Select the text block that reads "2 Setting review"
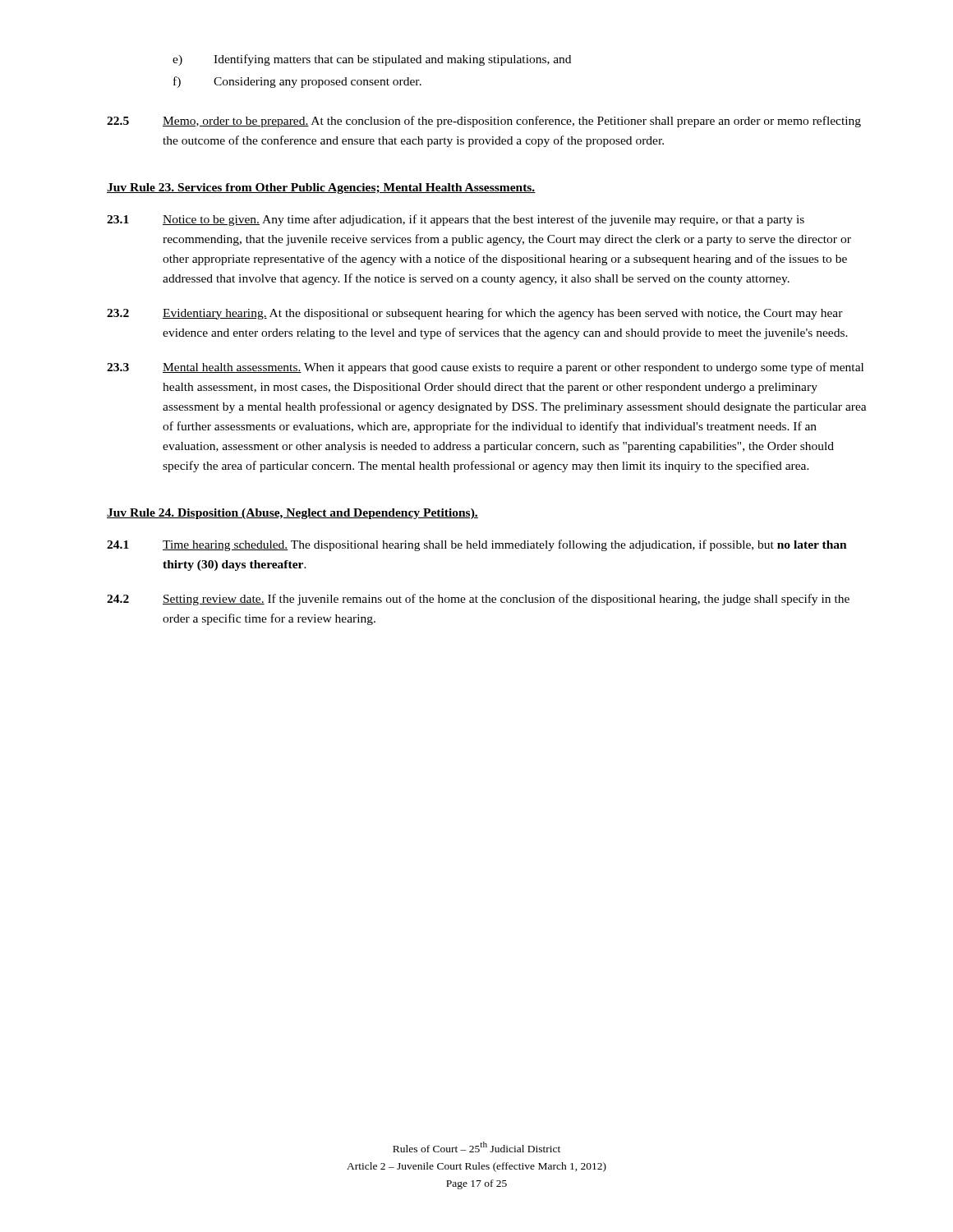The height and width of the screenshot is (1232, 953). click(489, 608)
